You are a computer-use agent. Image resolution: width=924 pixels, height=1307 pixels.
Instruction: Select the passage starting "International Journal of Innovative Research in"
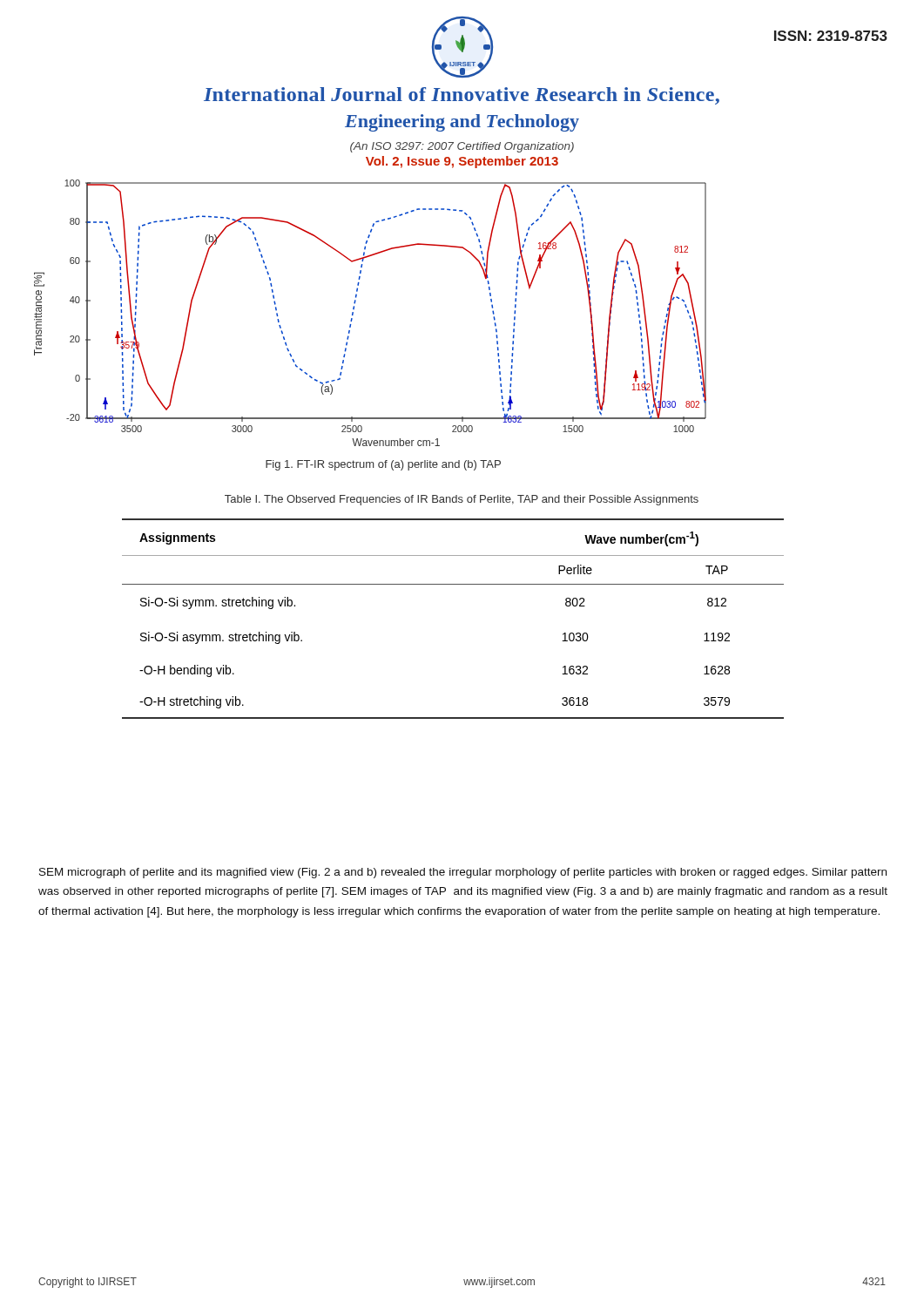point(462,94)
